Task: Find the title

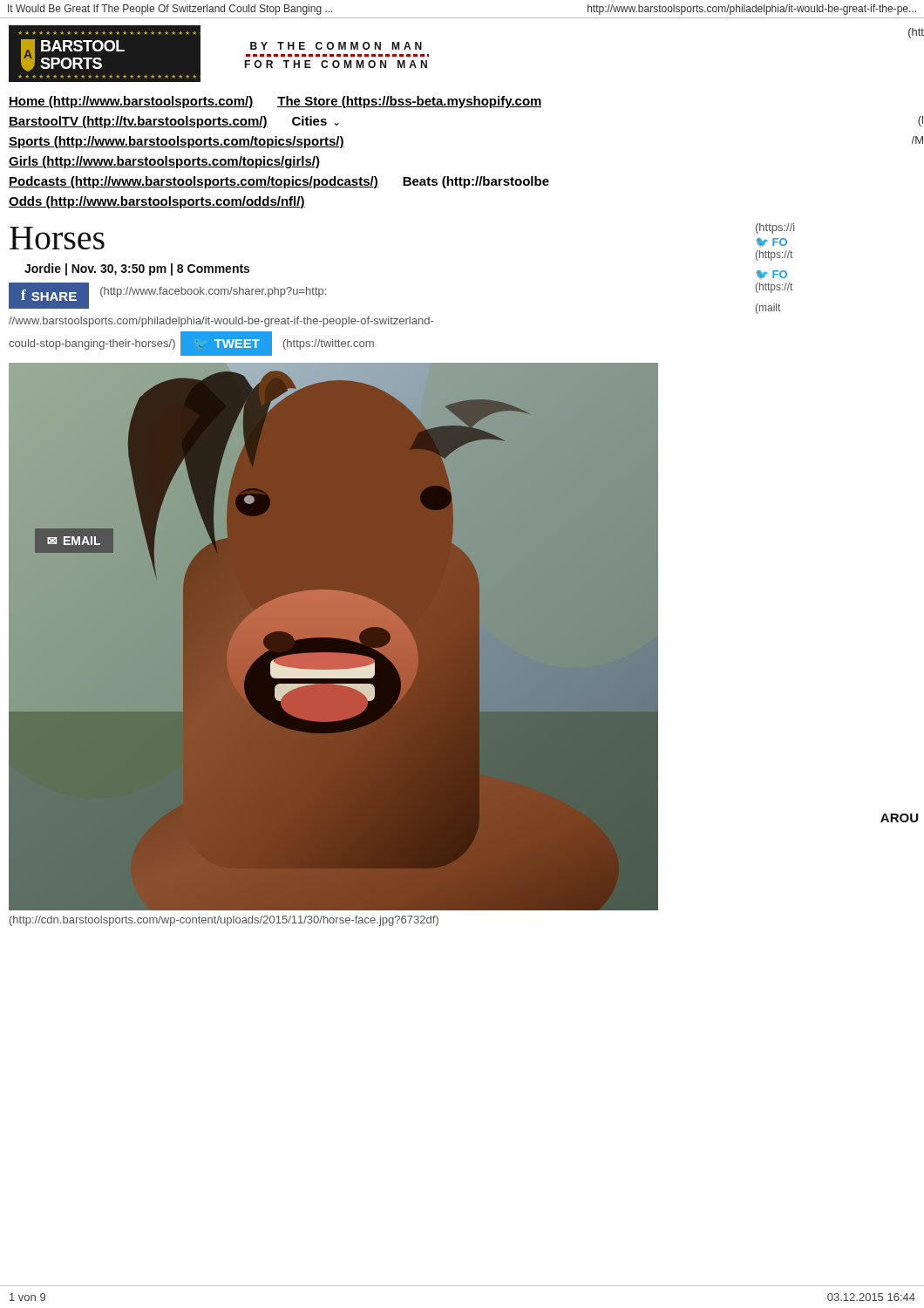Action: [x=57, y=238]
